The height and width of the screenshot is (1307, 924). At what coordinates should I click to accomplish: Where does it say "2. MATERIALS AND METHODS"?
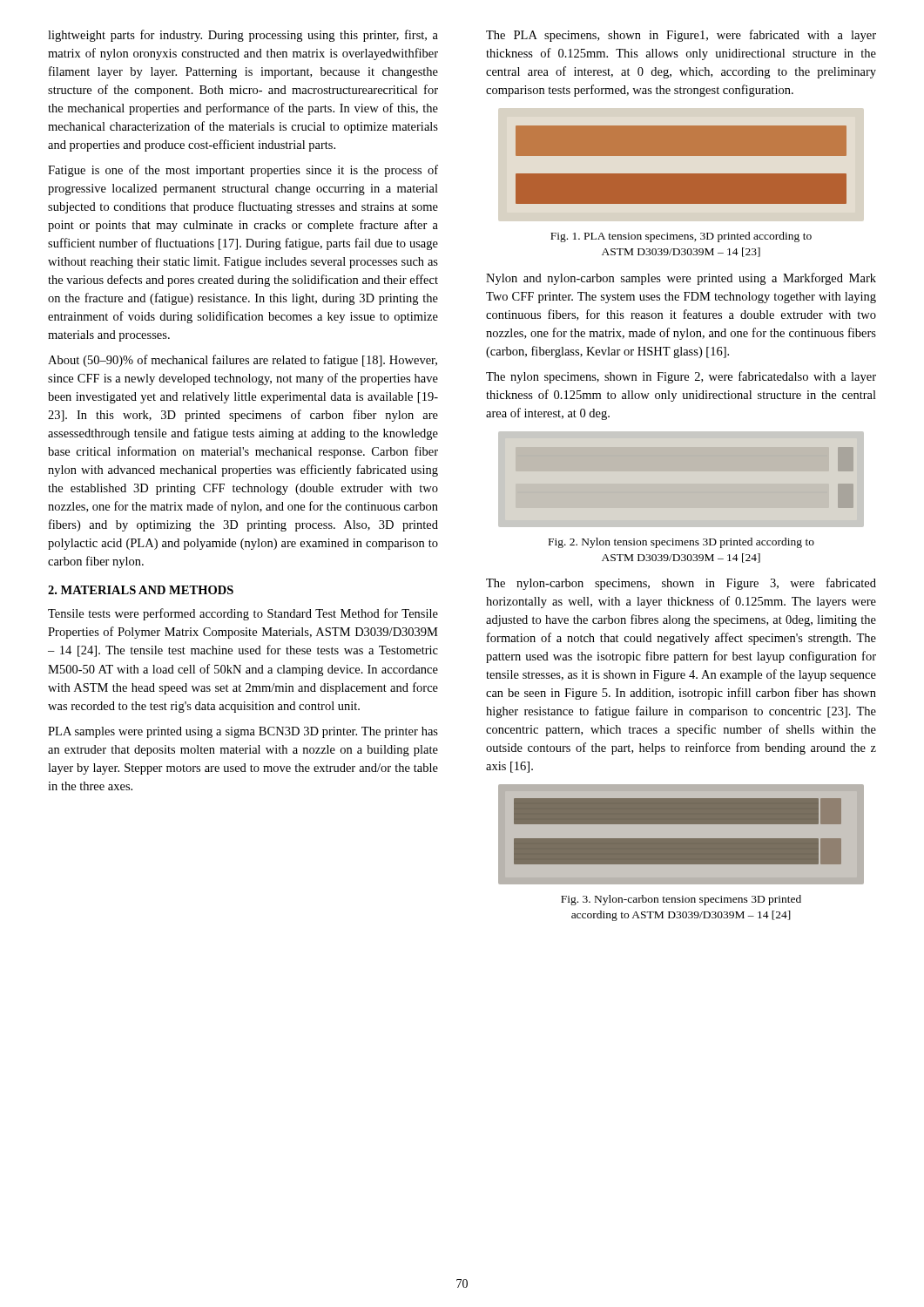pos(141,590)
